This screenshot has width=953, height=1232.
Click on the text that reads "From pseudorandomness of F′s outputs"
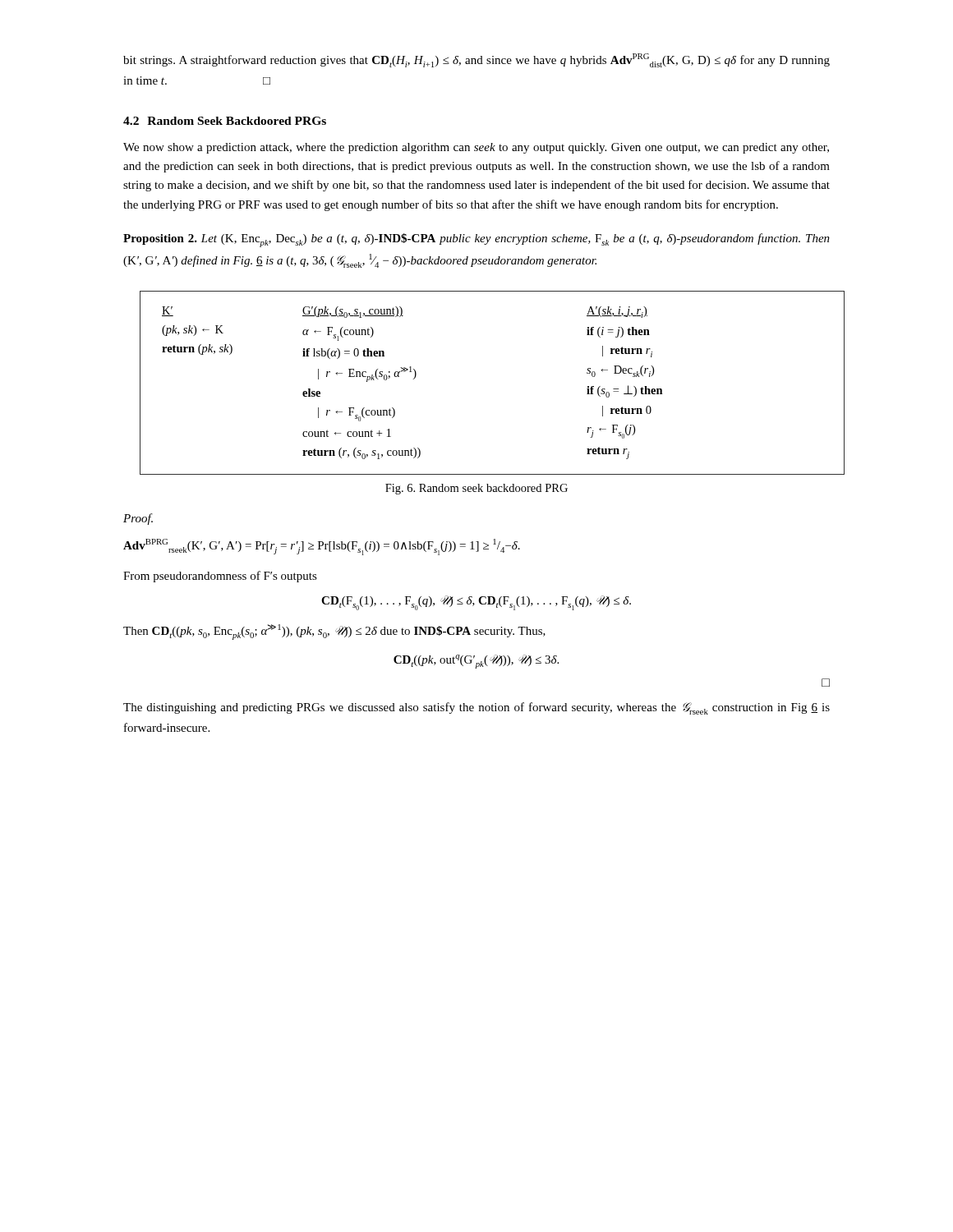pos(220,576)
